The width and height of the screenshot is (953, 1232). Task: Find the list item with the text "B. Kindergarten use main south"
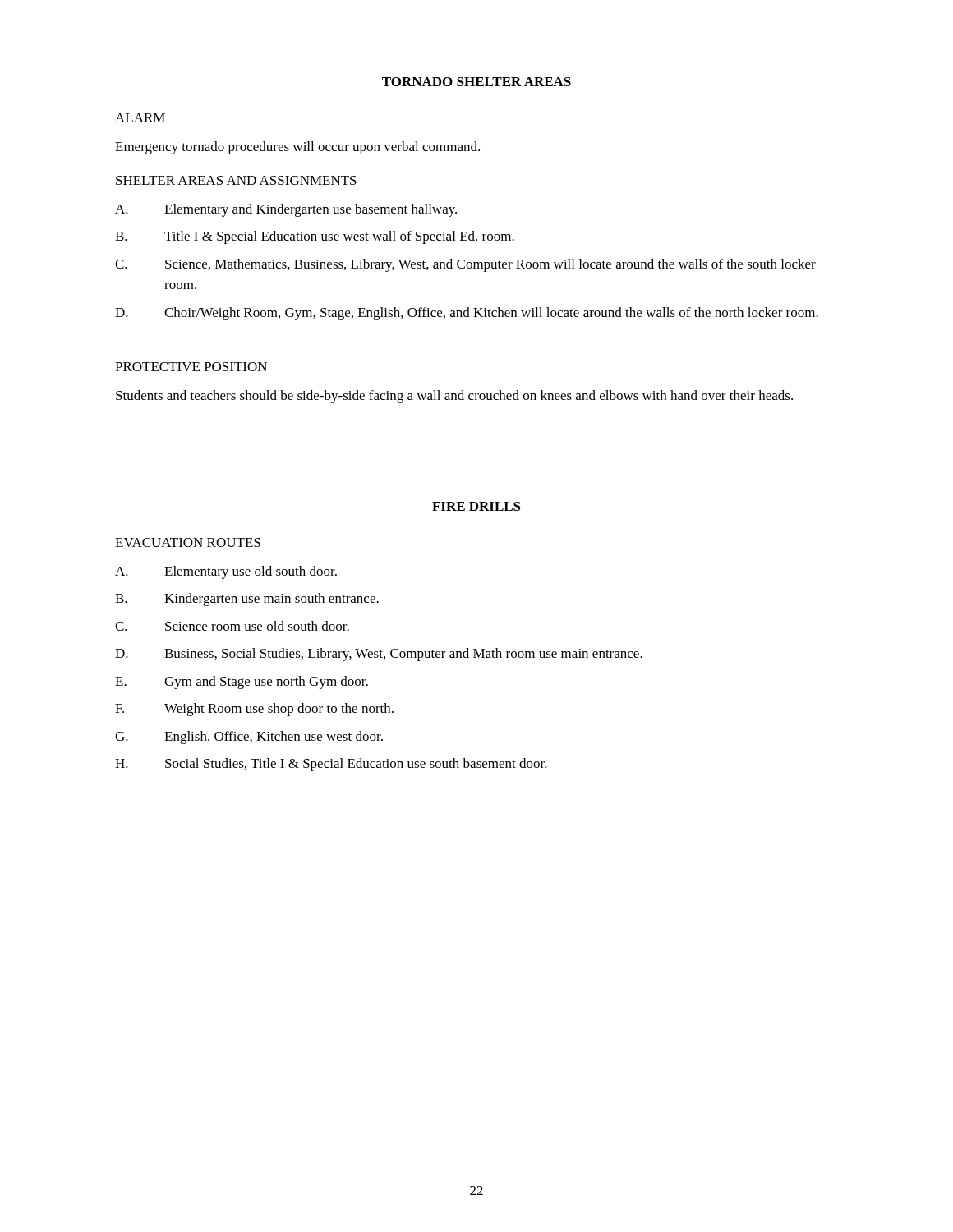(x=247, y=600)
